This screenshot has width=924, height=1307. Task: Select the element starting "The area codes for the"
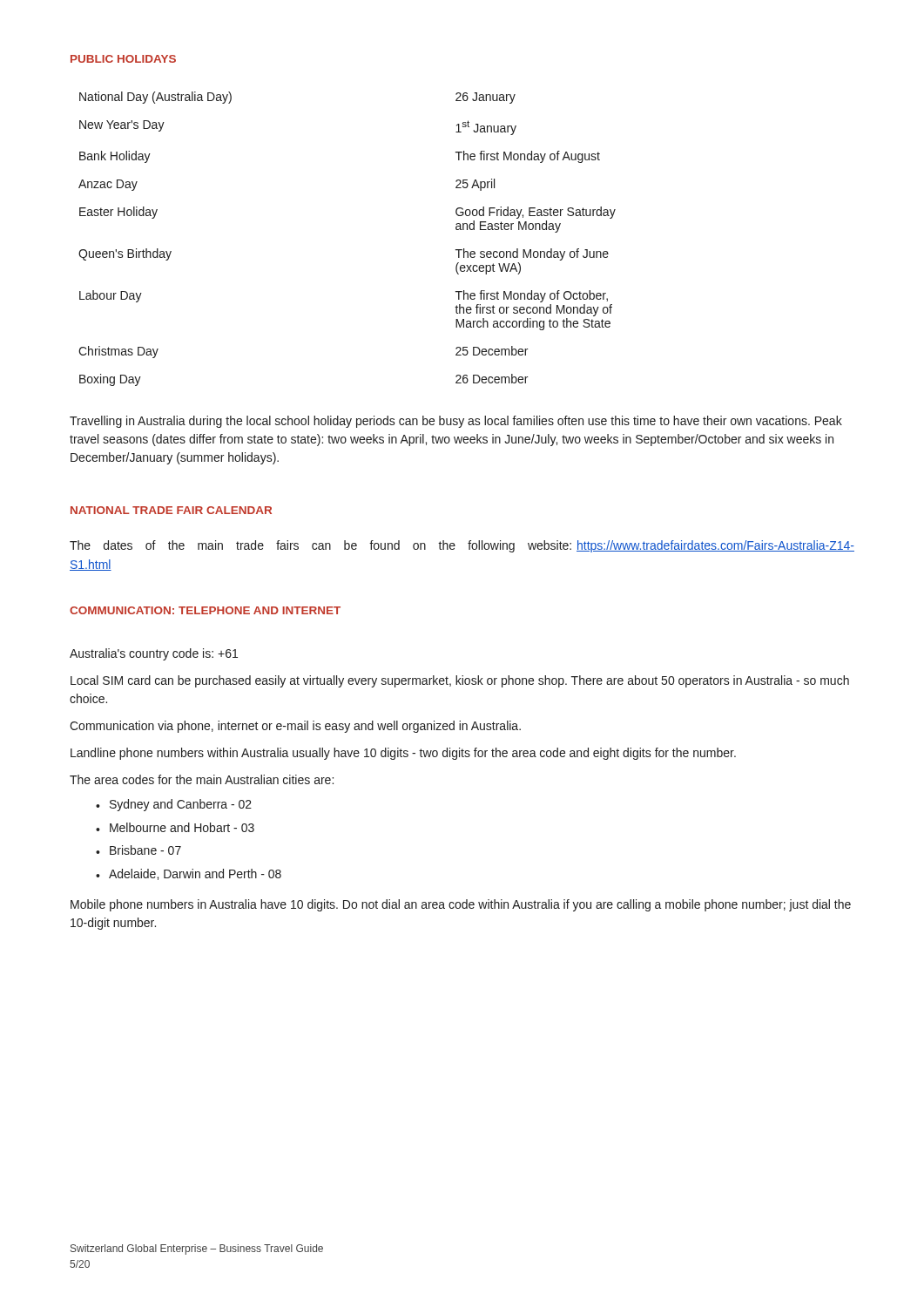click(202, 780)
